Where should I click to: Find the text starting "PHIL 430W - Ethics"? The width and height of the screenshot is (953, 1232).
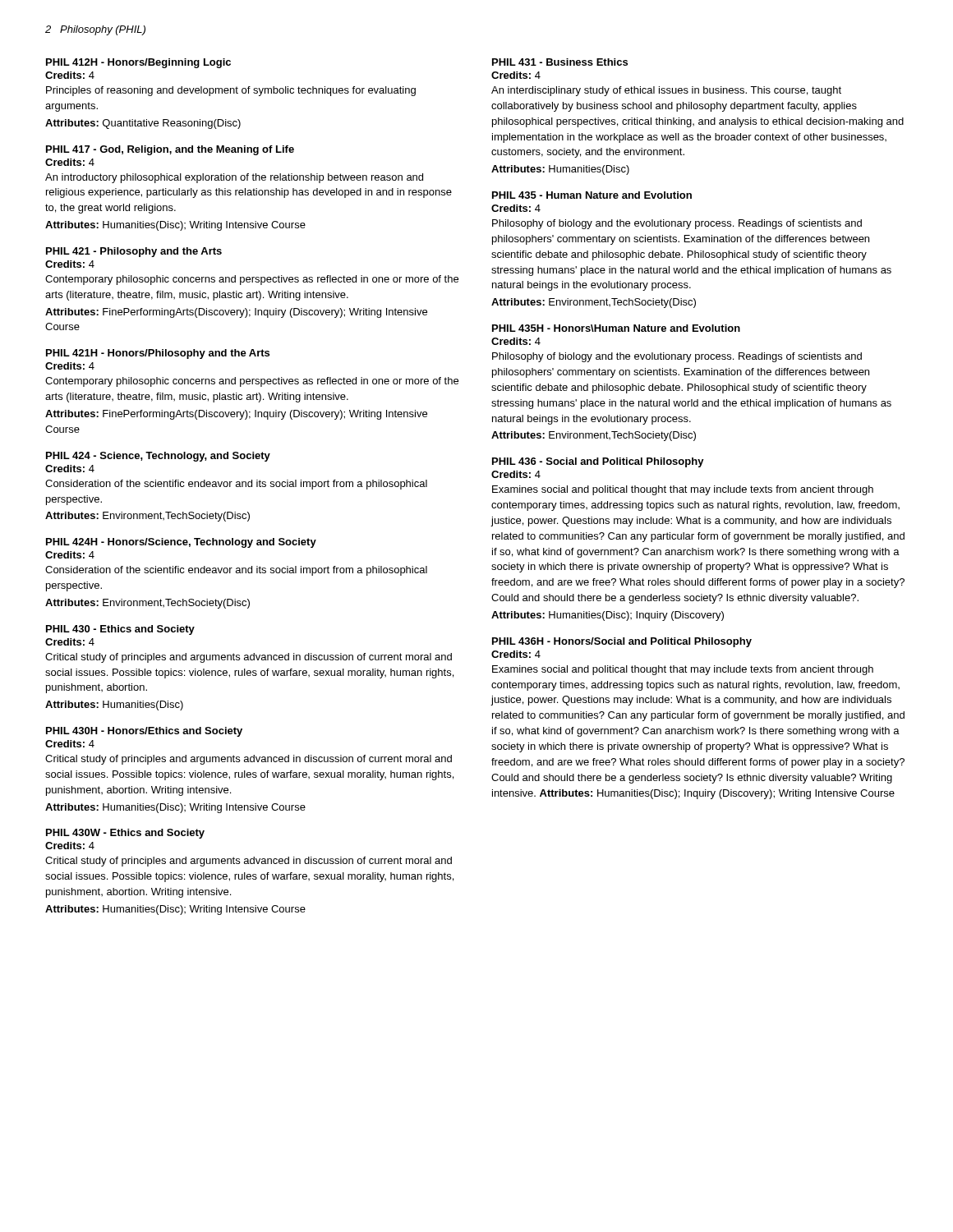[x=253, y=872]
